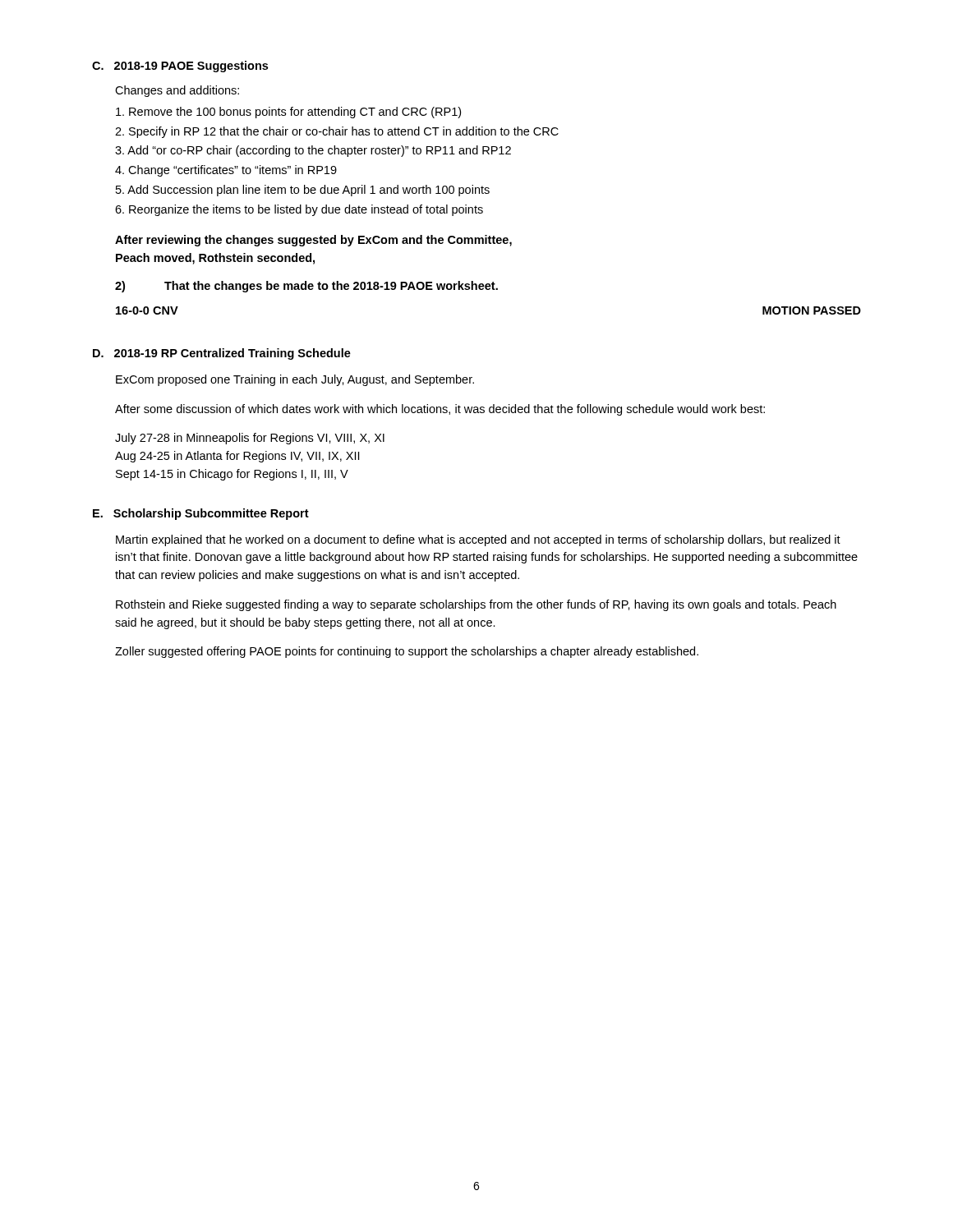Find the block starting "Remove the 100 bonus points"
This screenshot has width=953, height=1232.
288,111
